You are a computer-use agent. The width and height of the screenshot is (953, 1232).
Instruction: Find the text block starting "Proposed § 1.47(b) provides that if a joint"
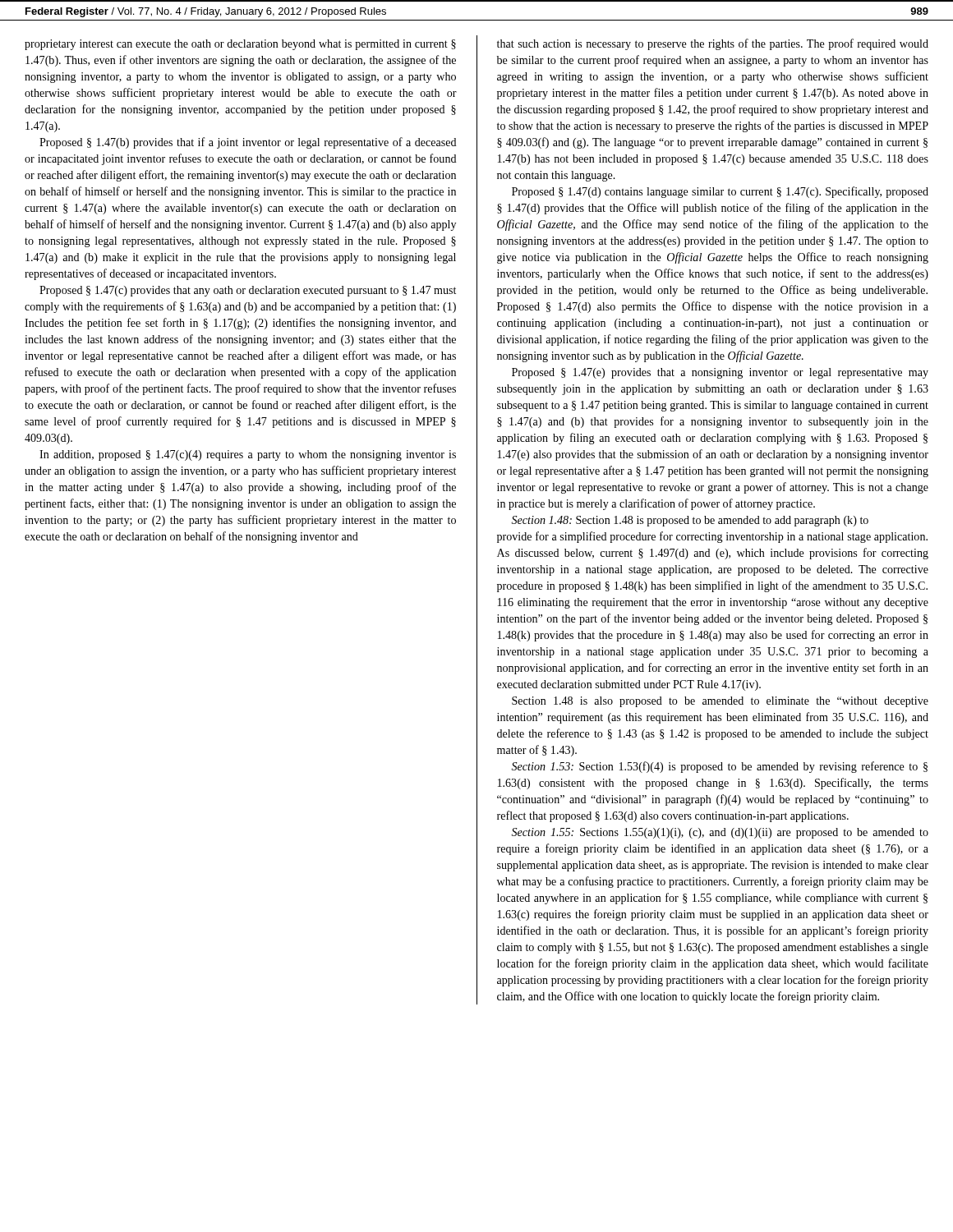(241, 208)
